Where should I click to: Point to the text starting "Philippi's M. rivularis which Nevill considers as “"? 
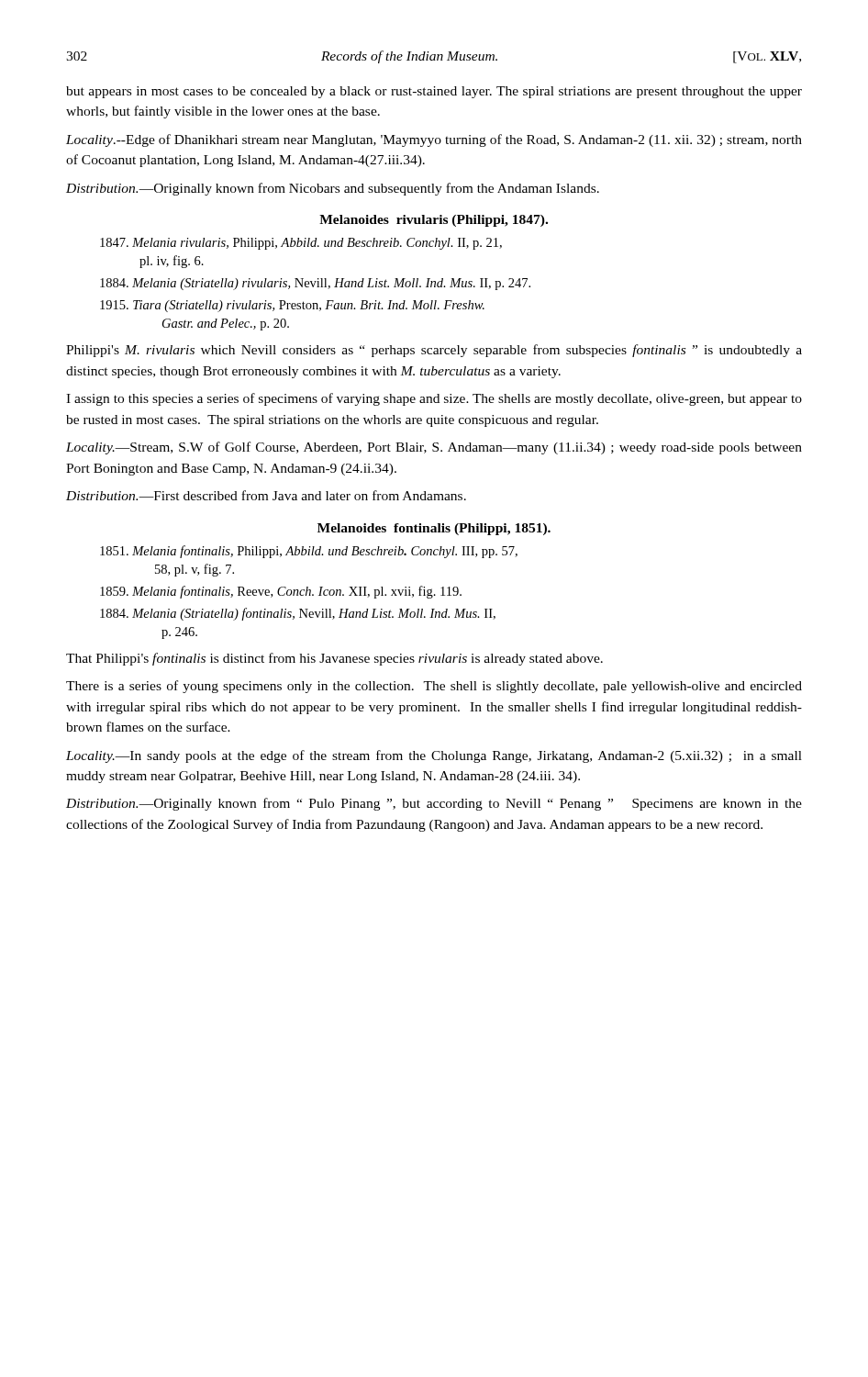pyautogui.click(x=434, y=361)
